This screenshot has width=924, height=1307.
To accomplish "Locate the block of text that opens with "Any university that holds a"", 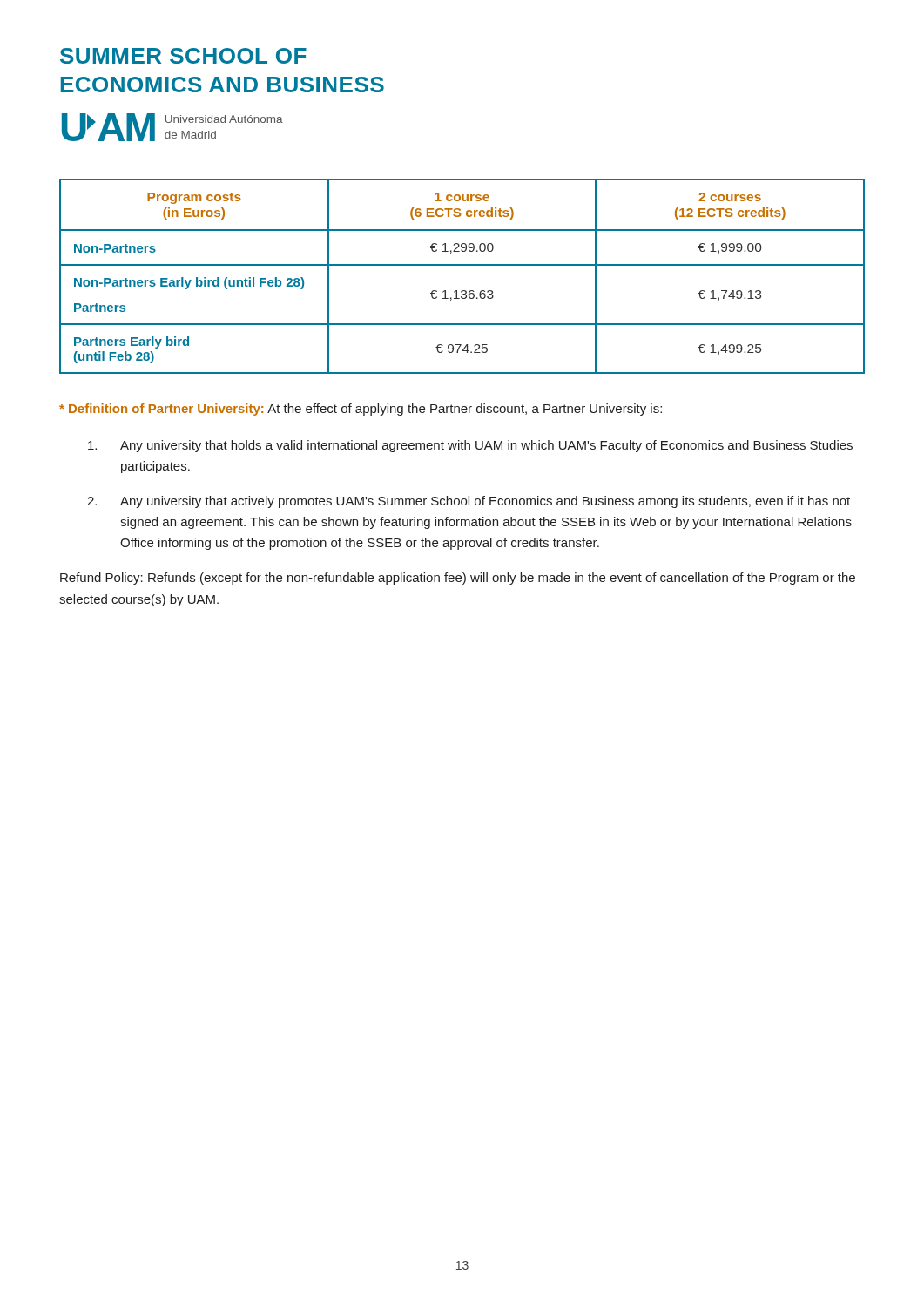I will [462, 456].
